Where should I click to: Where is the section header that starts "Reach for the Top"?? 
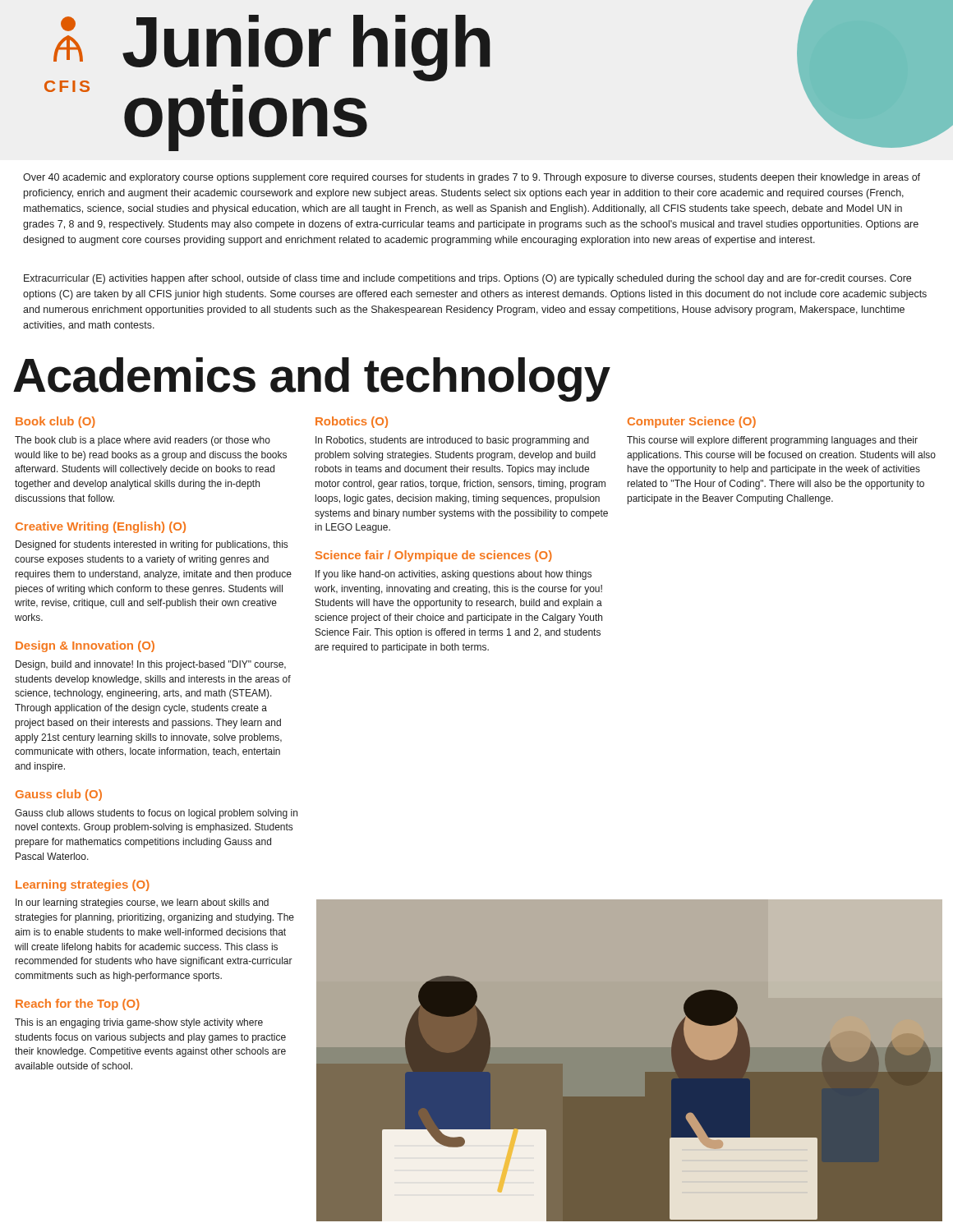77,1003
